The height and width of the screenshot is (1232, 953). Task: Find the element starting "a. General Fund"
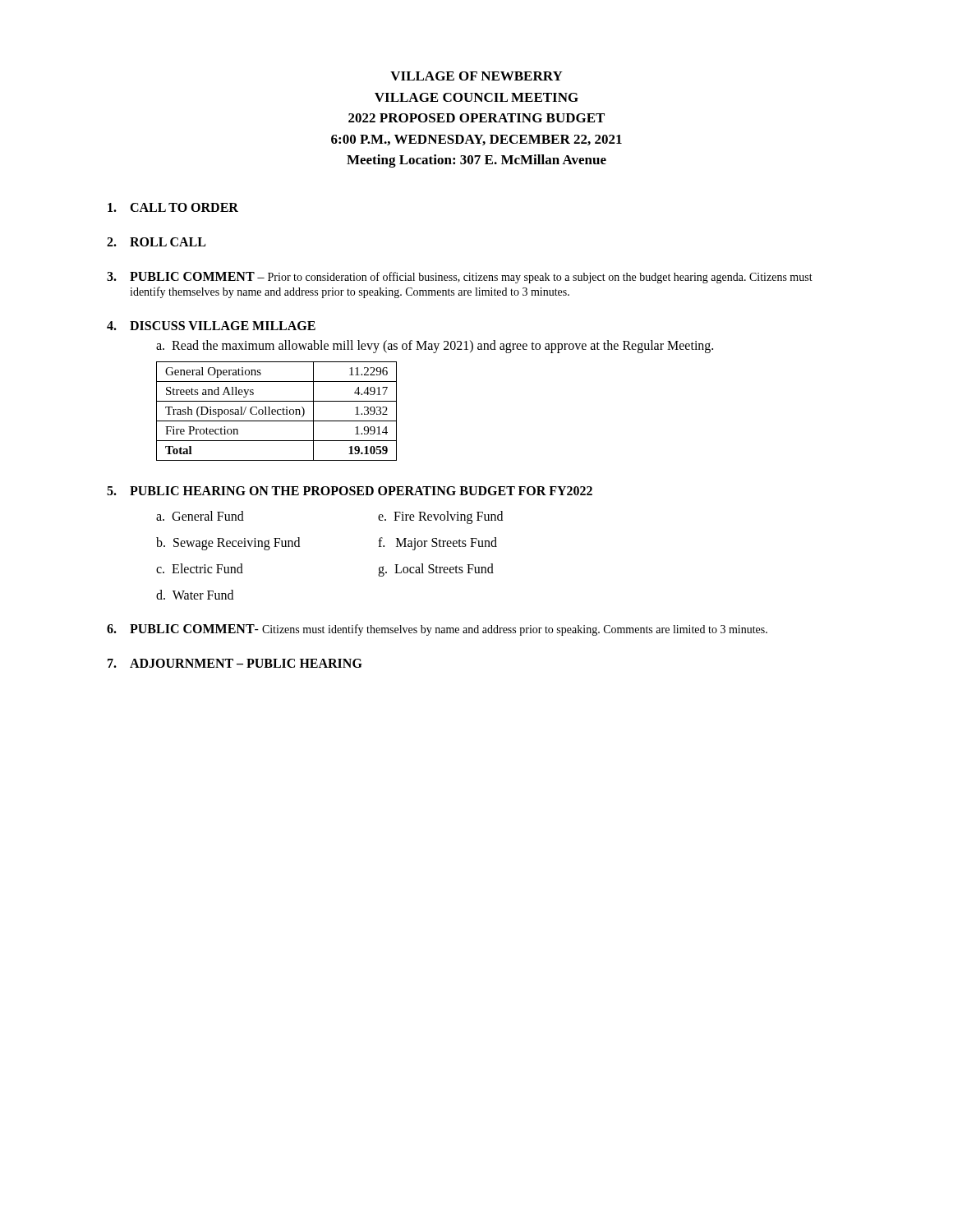(200, 516)
